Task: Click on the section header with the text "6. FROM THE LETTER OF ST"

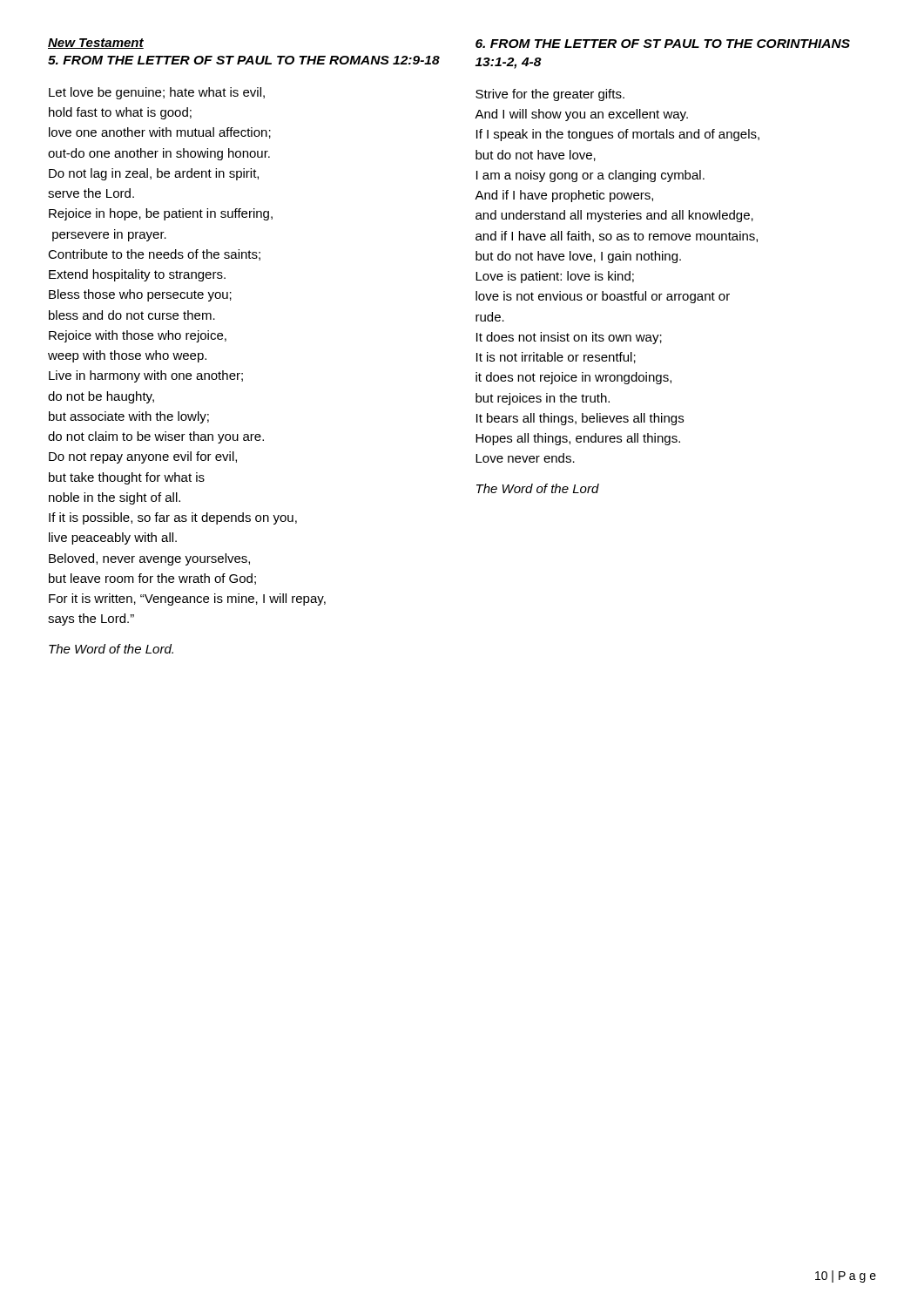Action: (x=676, y=53)
